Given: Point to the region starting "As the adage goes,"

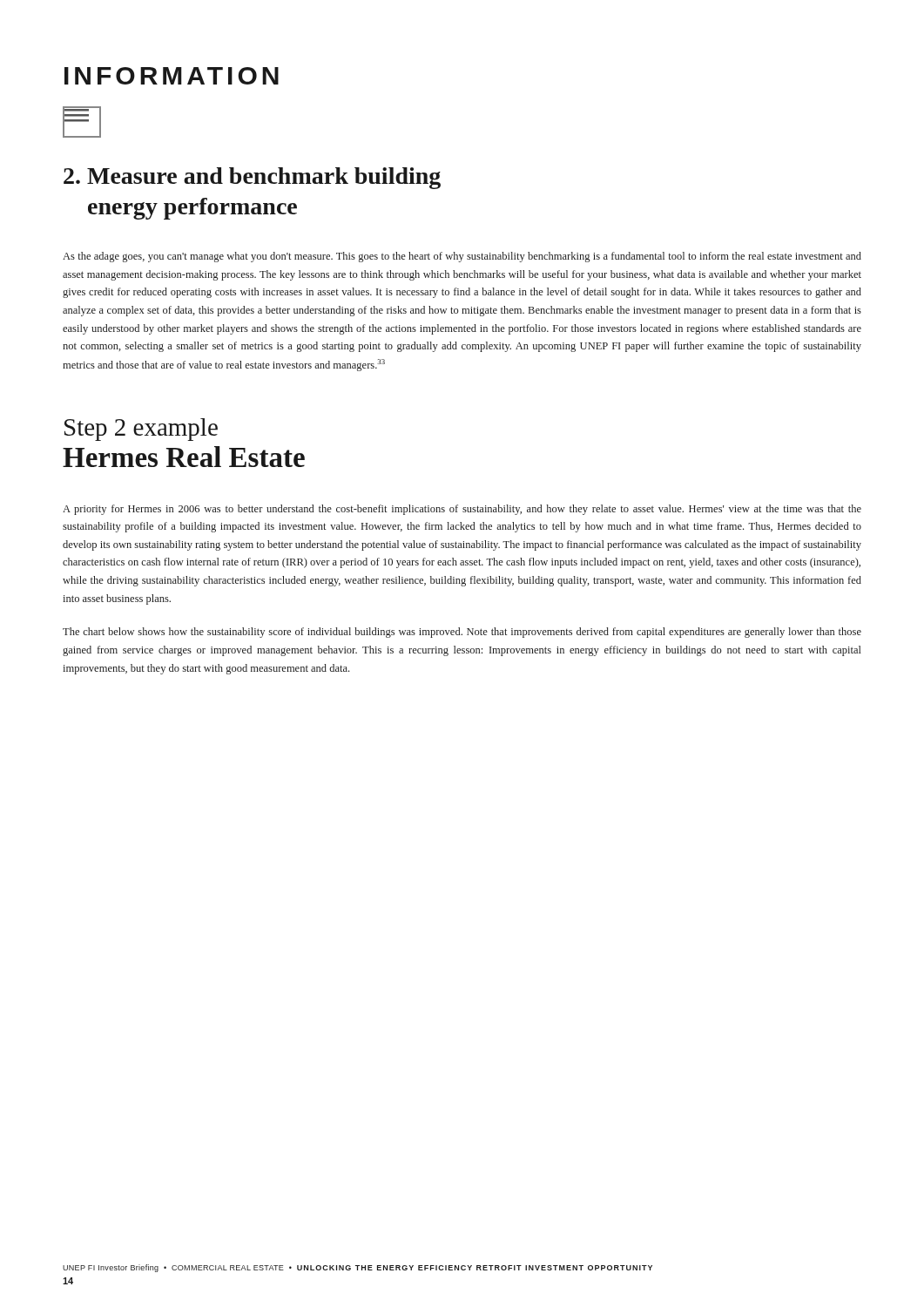Looking at the screenshot, I should point(462,311).
